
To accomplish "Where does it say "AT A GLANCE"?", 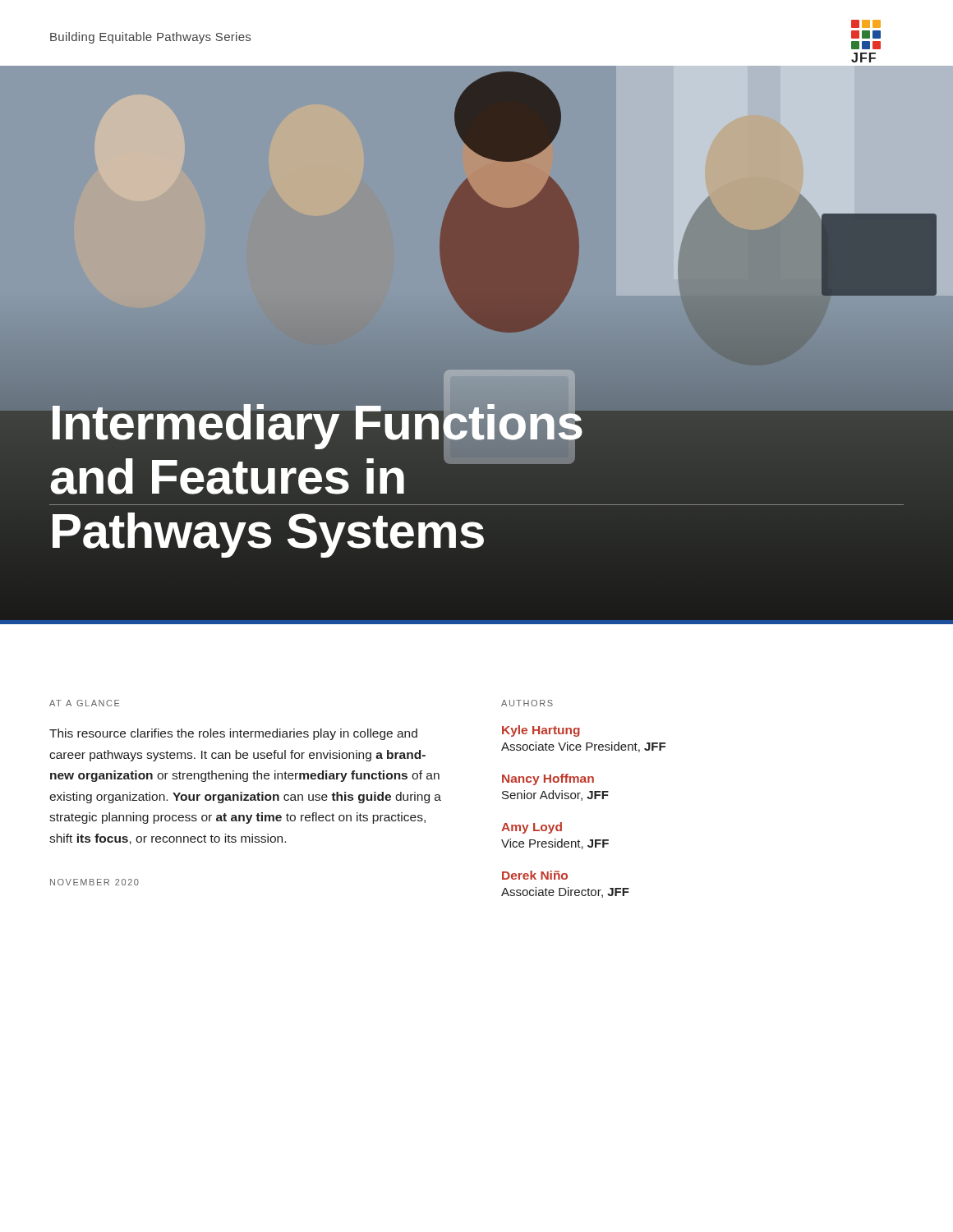I will coord(85,703).
